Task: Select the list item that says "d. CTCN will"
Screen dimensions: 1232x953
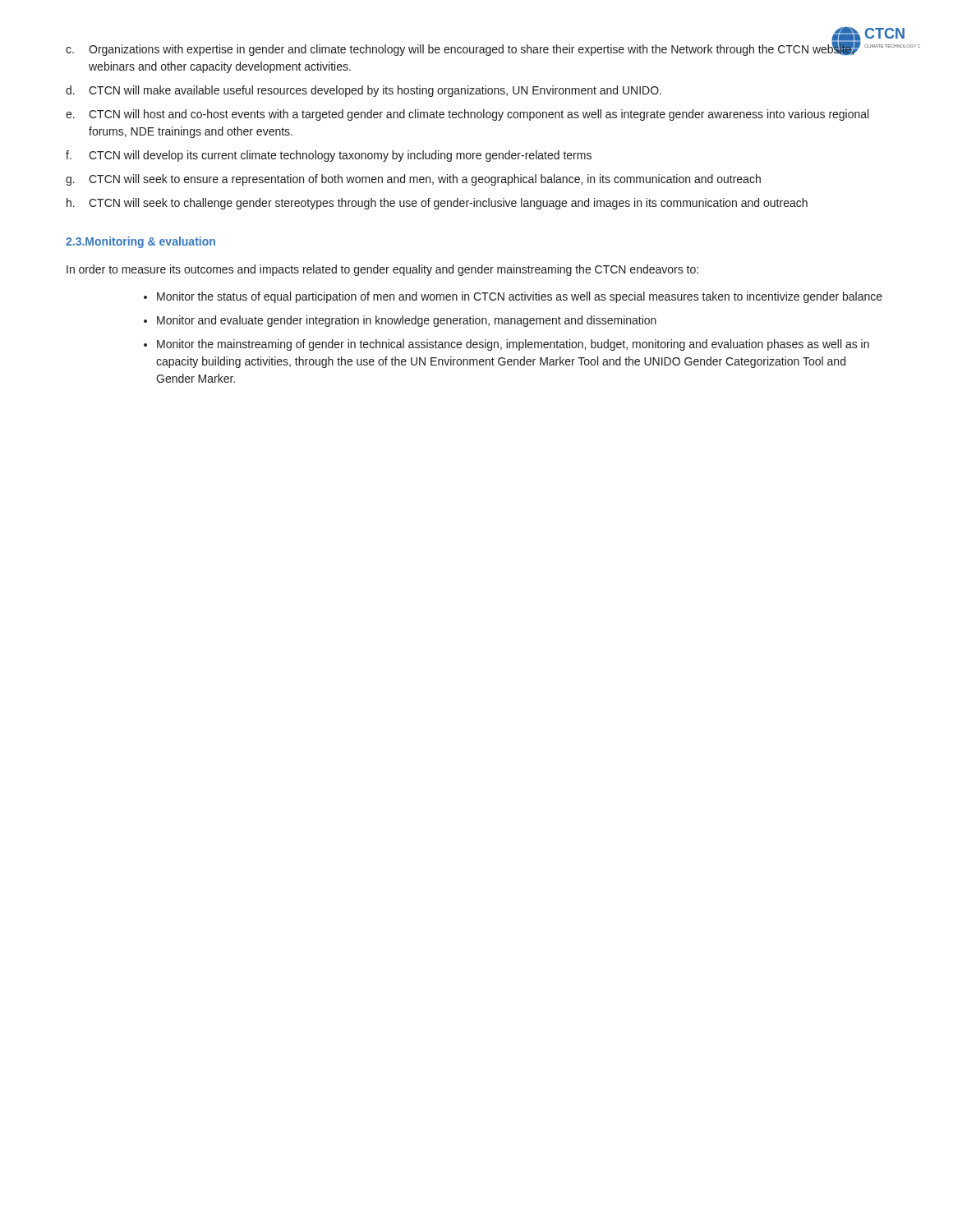Action: [x=476, y=91]
